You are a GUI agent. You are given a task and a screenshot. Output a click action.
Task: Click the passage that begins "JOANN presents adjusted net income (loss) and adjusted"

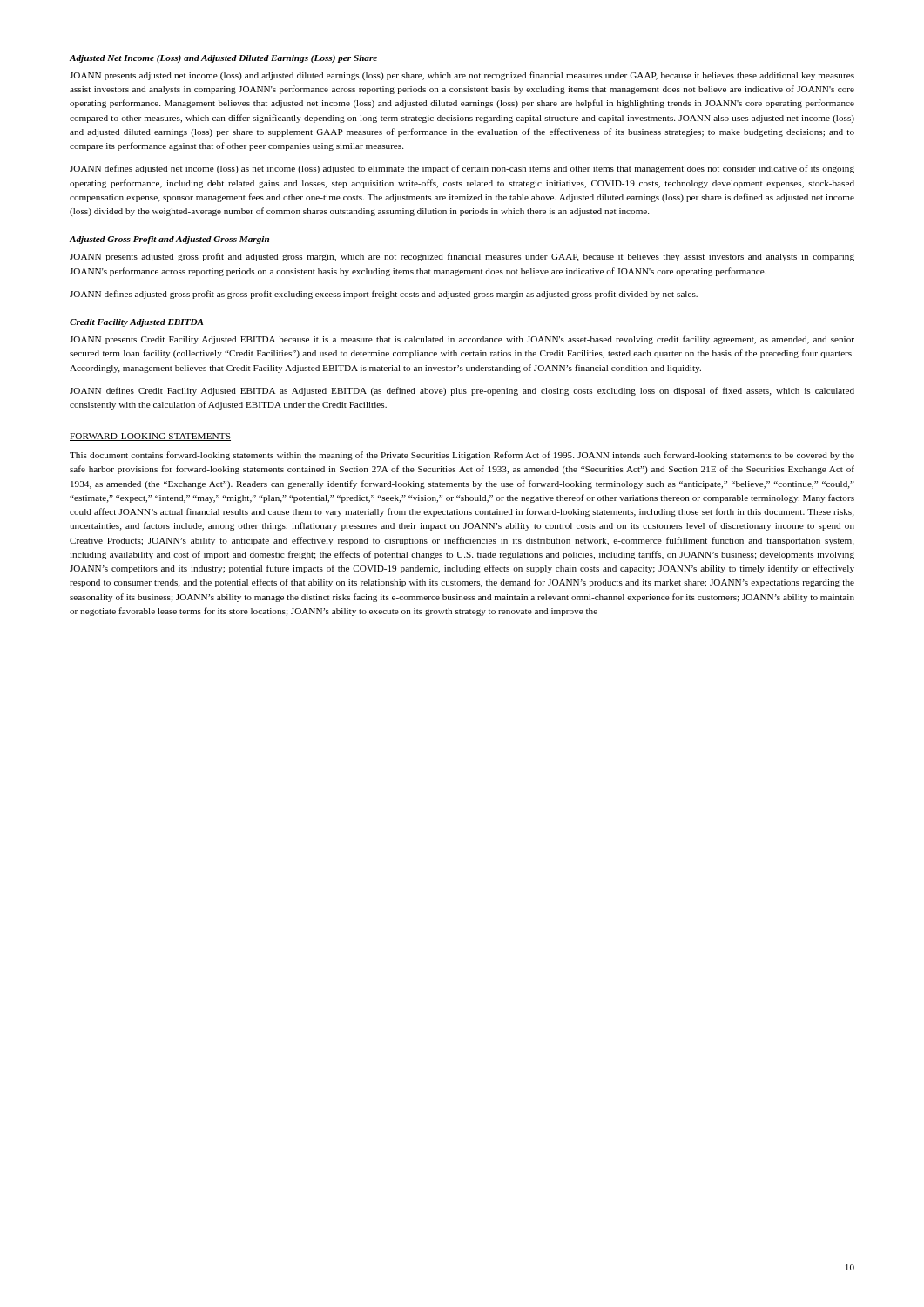pyautogui.click(x=462, y=110)
